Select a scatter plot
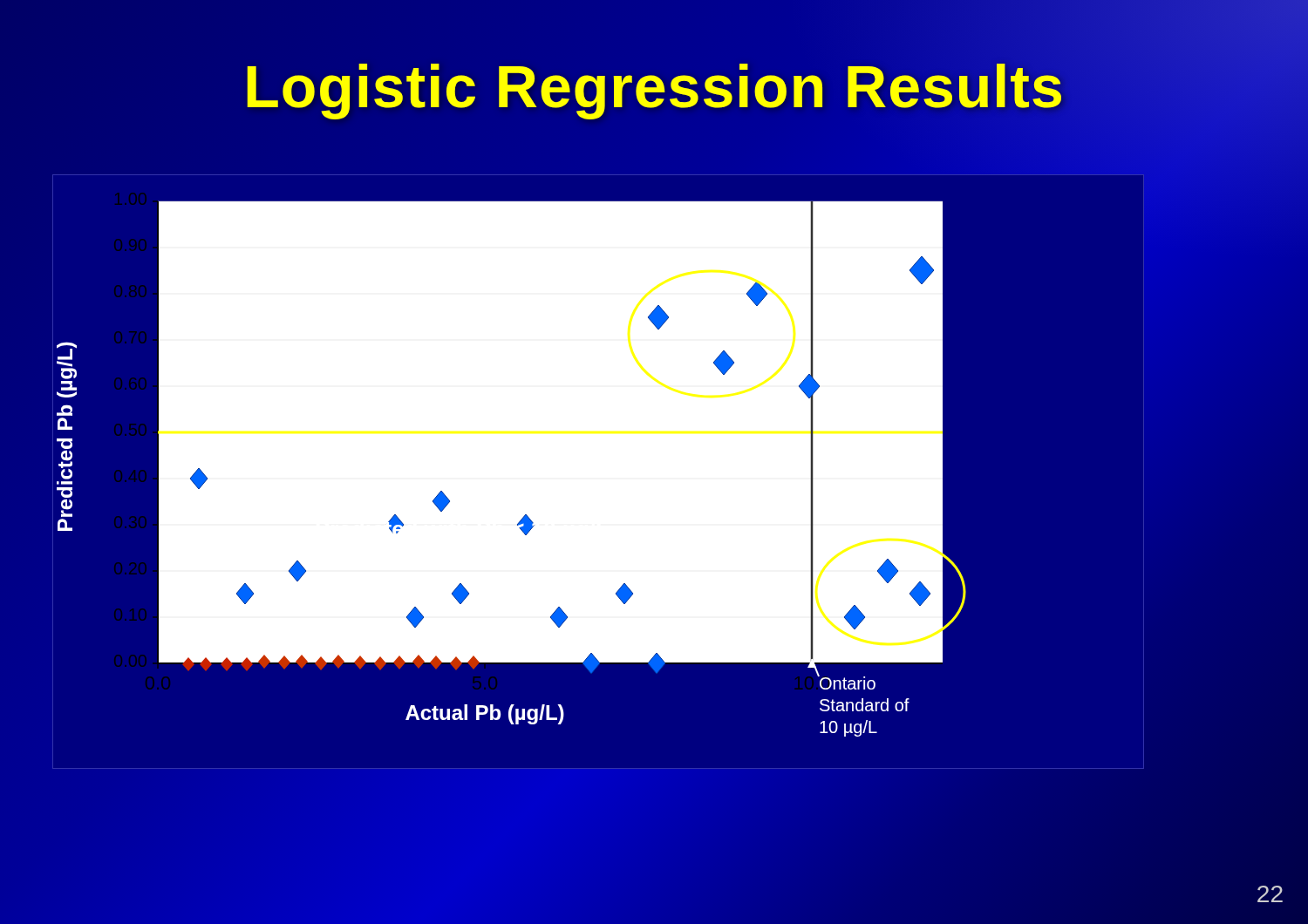Image resolution: width=1308 pixels, height=924 pixels. pyautogui.click(x=598, y=472)
